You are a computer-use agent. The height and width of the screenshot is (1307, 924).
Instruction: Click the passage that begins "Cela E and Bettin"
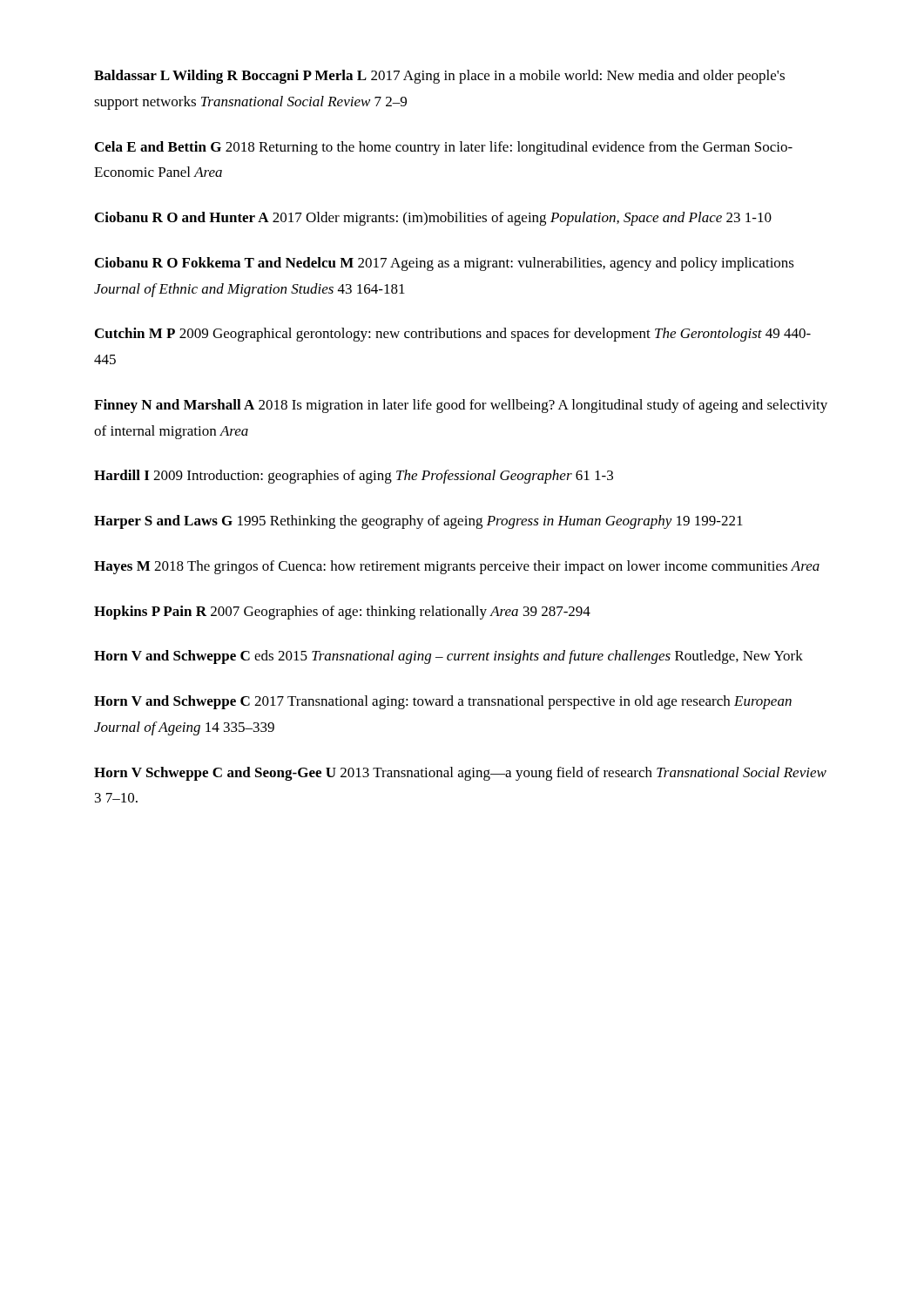443,159
